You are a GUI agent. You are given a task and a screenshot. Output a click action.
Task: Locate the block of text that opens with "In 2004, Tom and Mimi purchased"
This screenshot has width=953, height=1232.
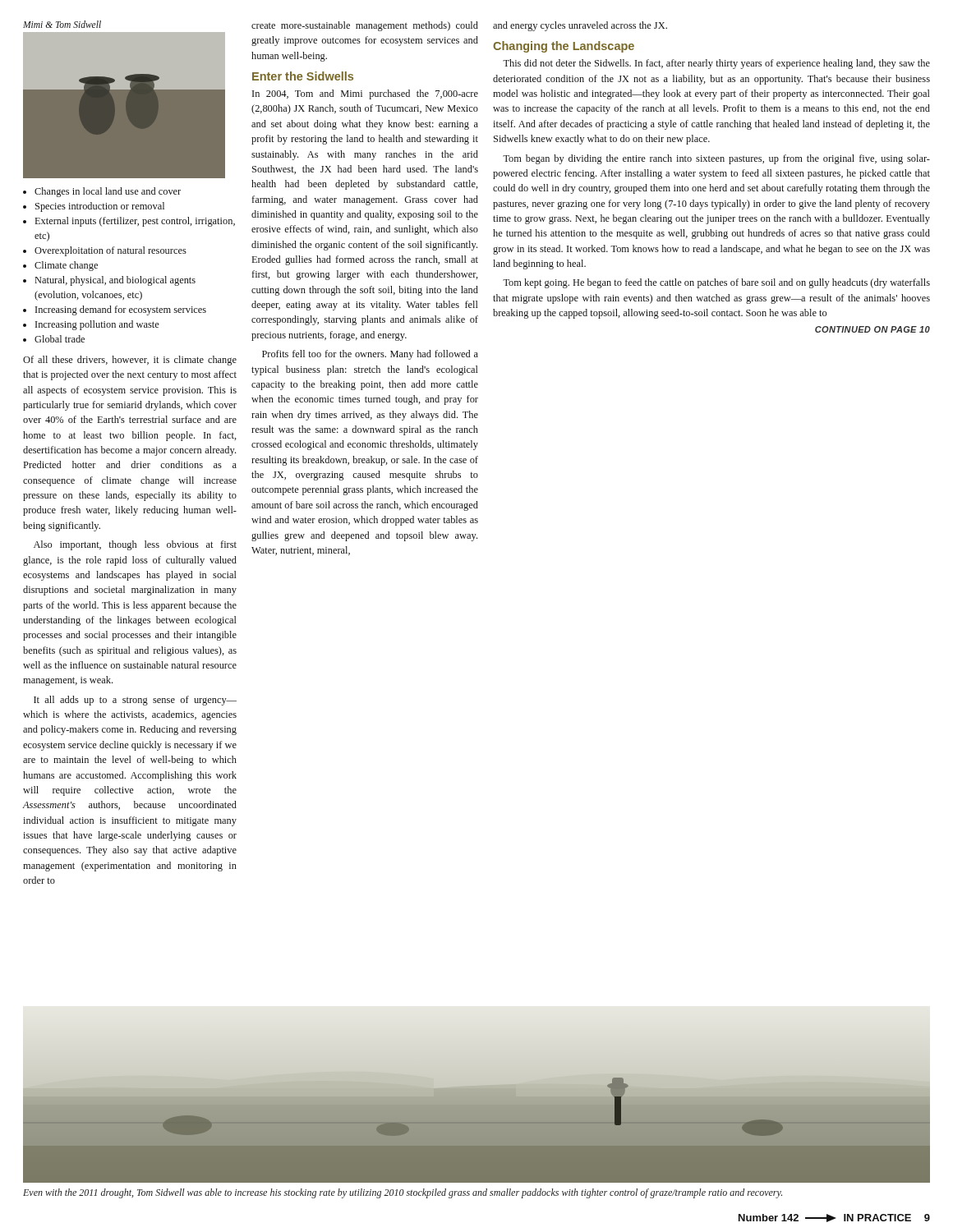click(365, 322)
